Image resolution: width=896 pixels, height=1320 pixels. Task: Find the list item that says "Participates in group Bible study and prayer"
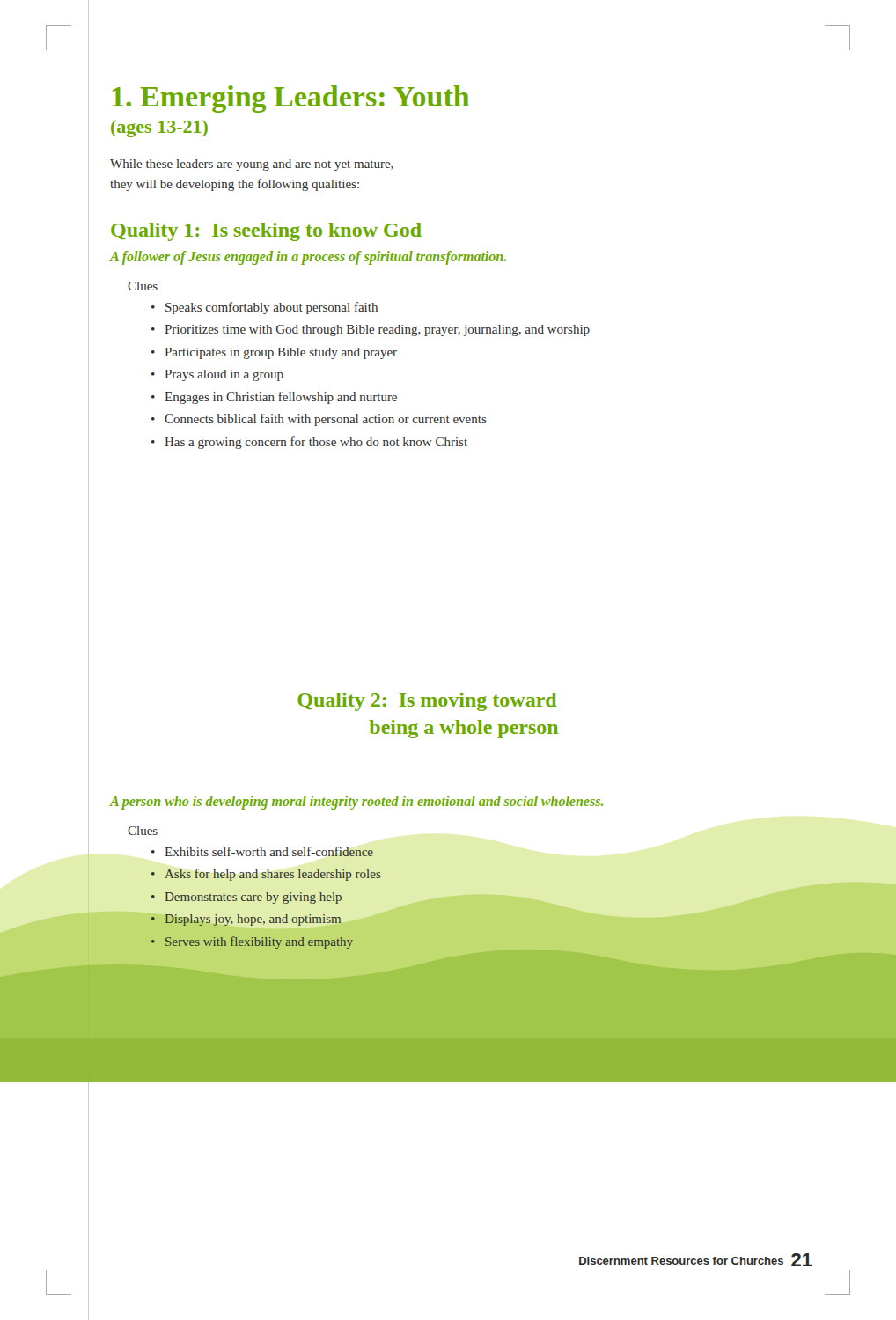pos(281,352)
